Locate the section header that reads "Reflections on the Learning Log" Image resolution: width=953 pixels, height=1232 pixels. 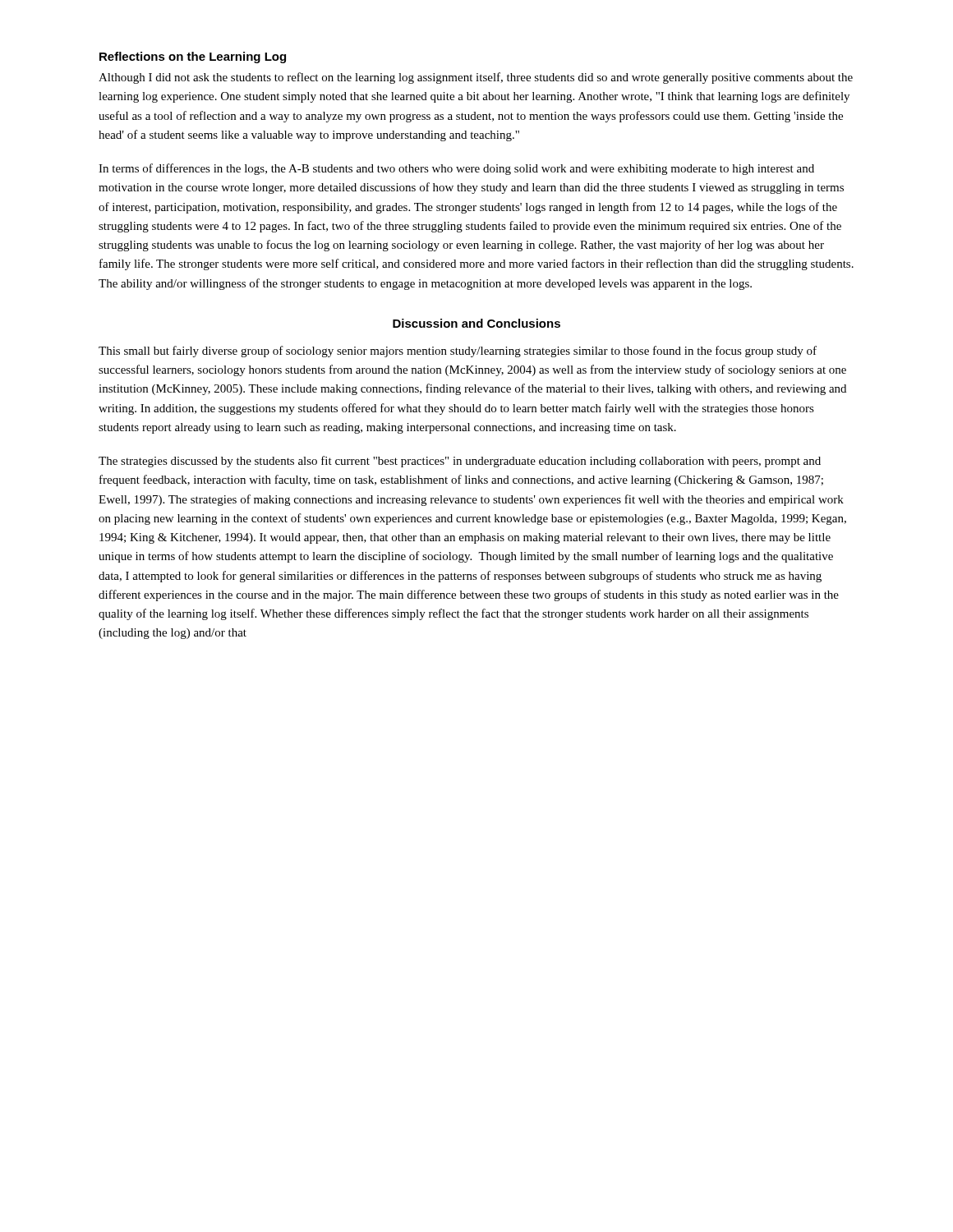pos(193,56)
